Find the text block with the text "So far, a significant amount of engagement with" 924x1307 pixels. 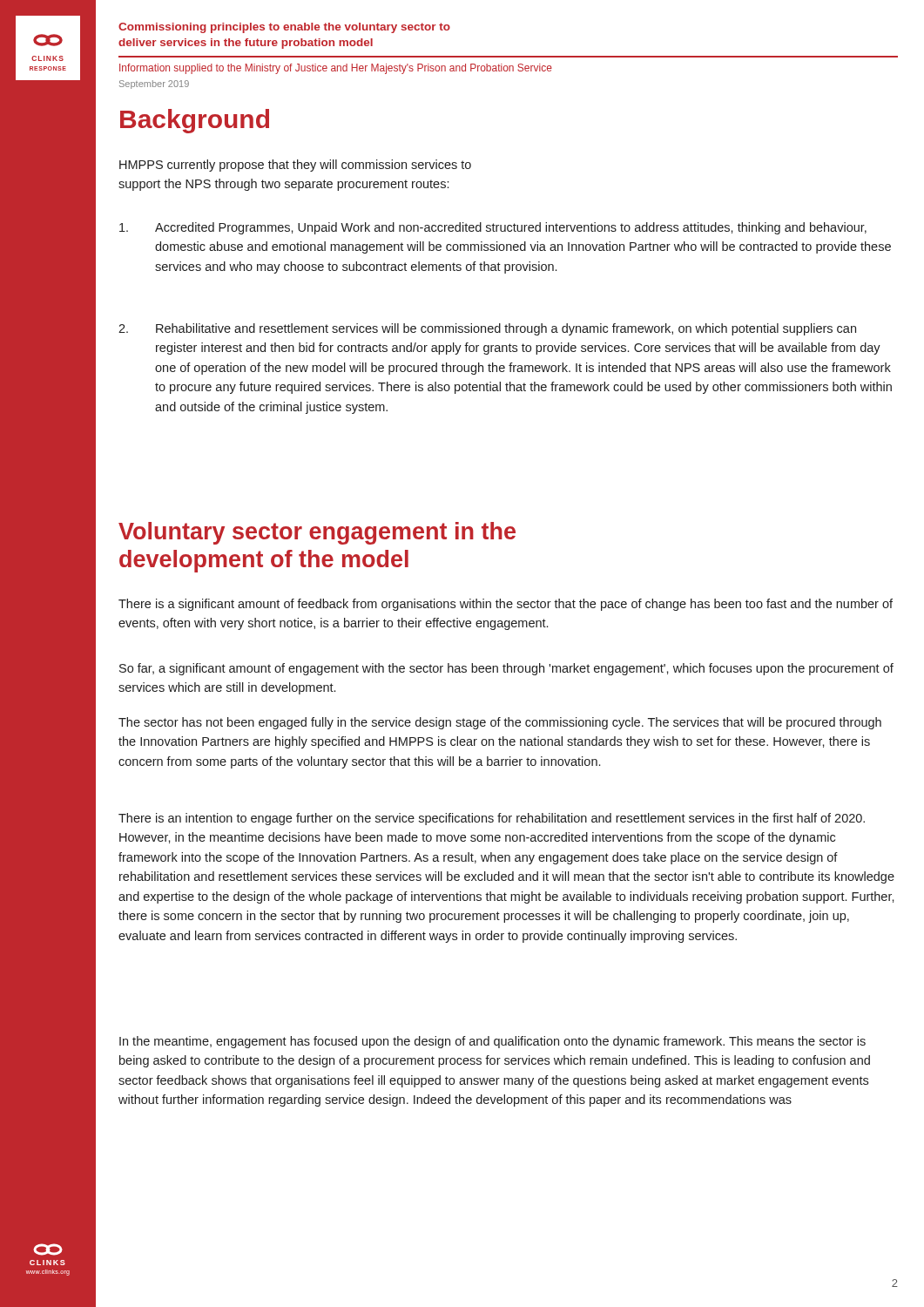(508, 678)
